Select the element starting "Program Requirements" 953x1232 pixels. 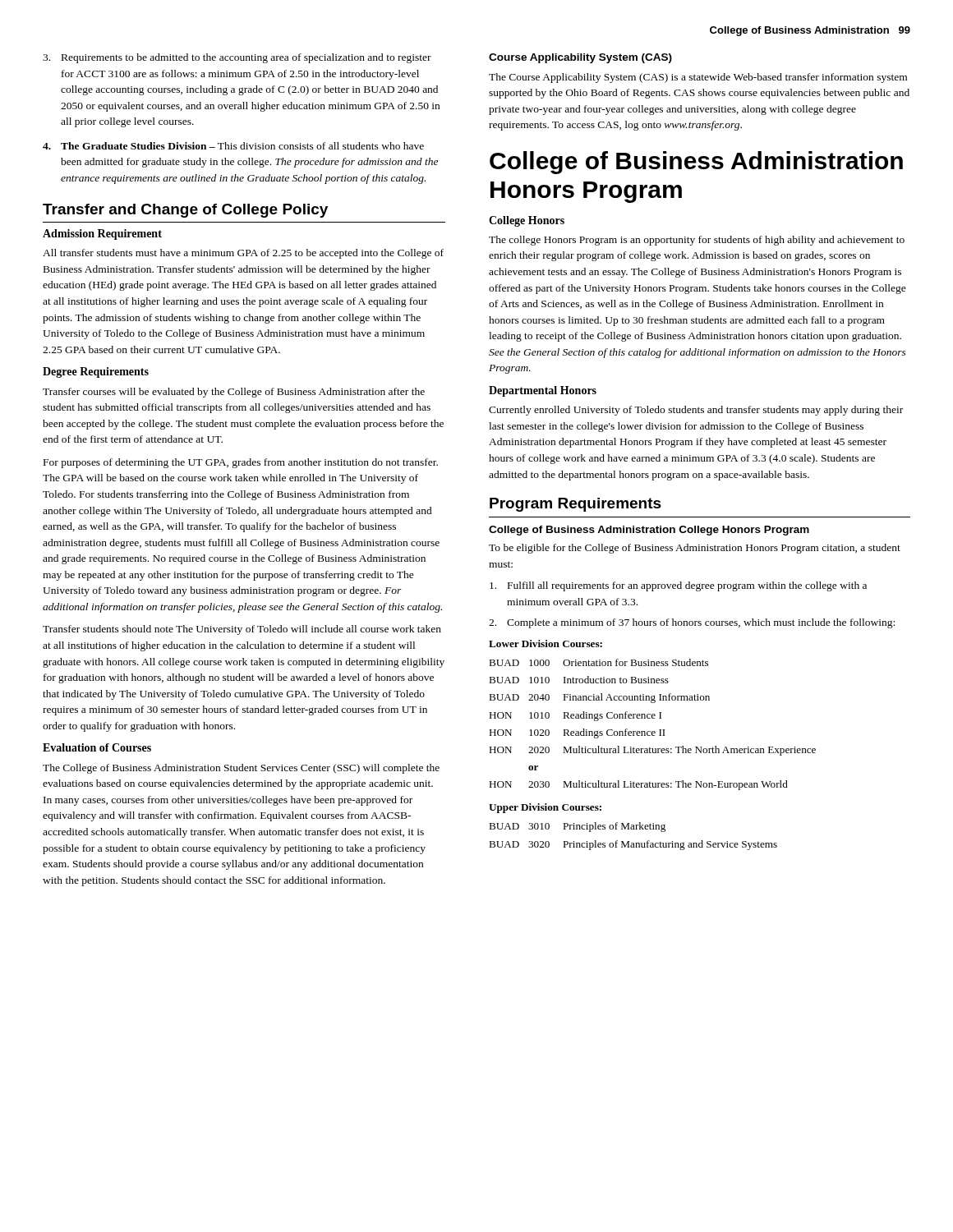click(700, 505)
